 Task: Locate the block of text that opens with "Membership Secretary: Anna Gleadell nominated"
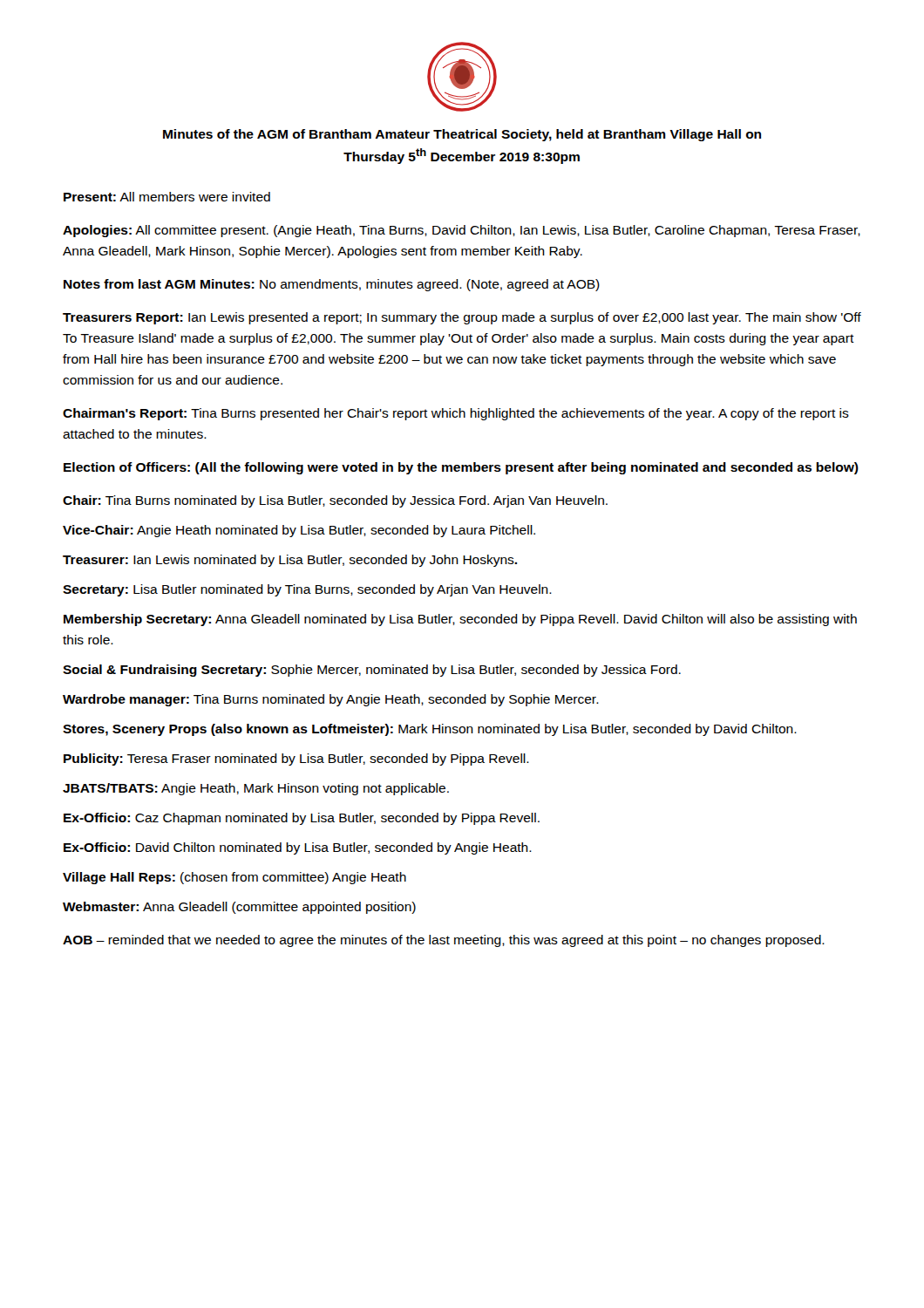[460, 629]
